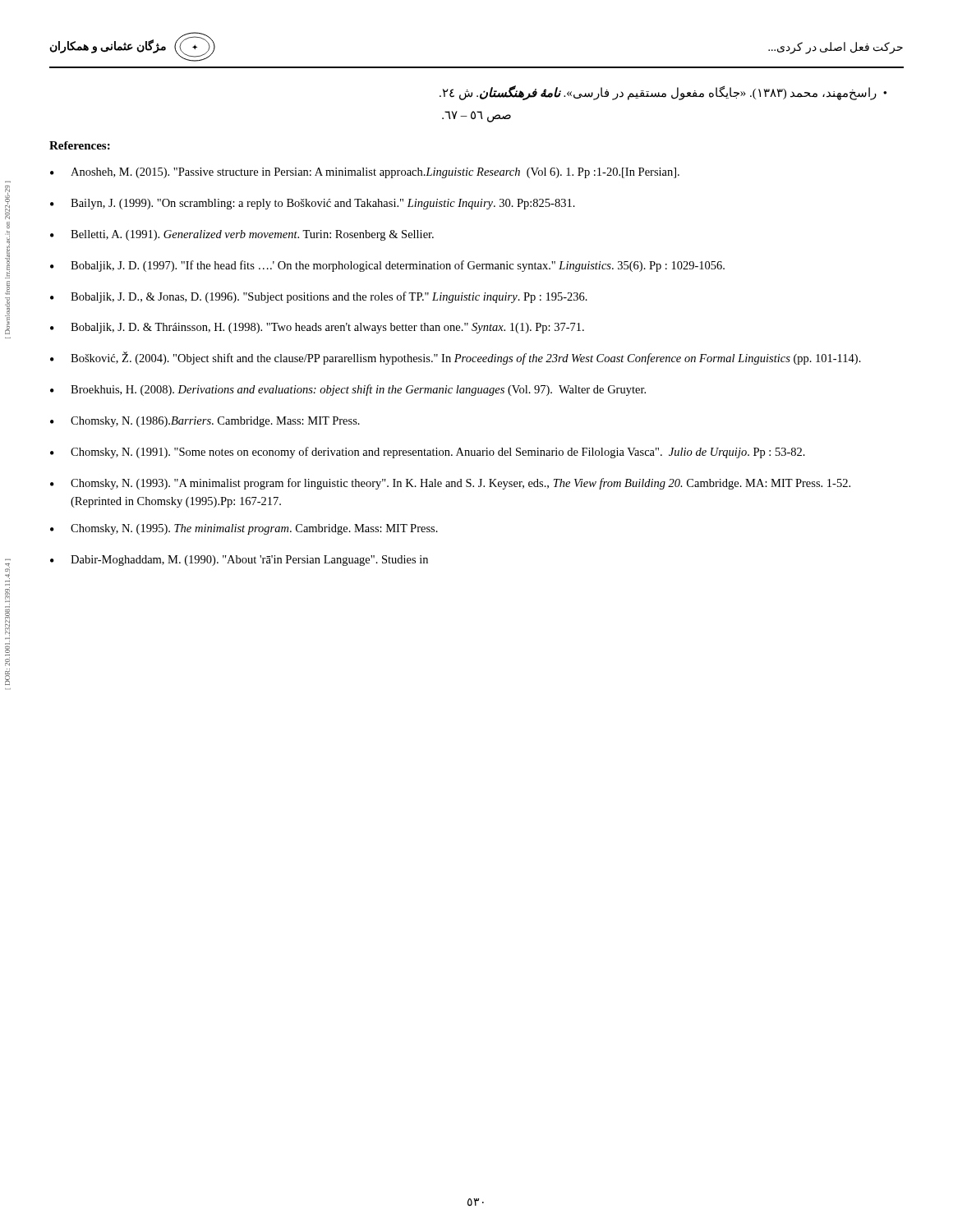
Task: Locate the block starting "• Bobaljik, J. D. & Thráinsson,"
Action: [x=317, y=330]
